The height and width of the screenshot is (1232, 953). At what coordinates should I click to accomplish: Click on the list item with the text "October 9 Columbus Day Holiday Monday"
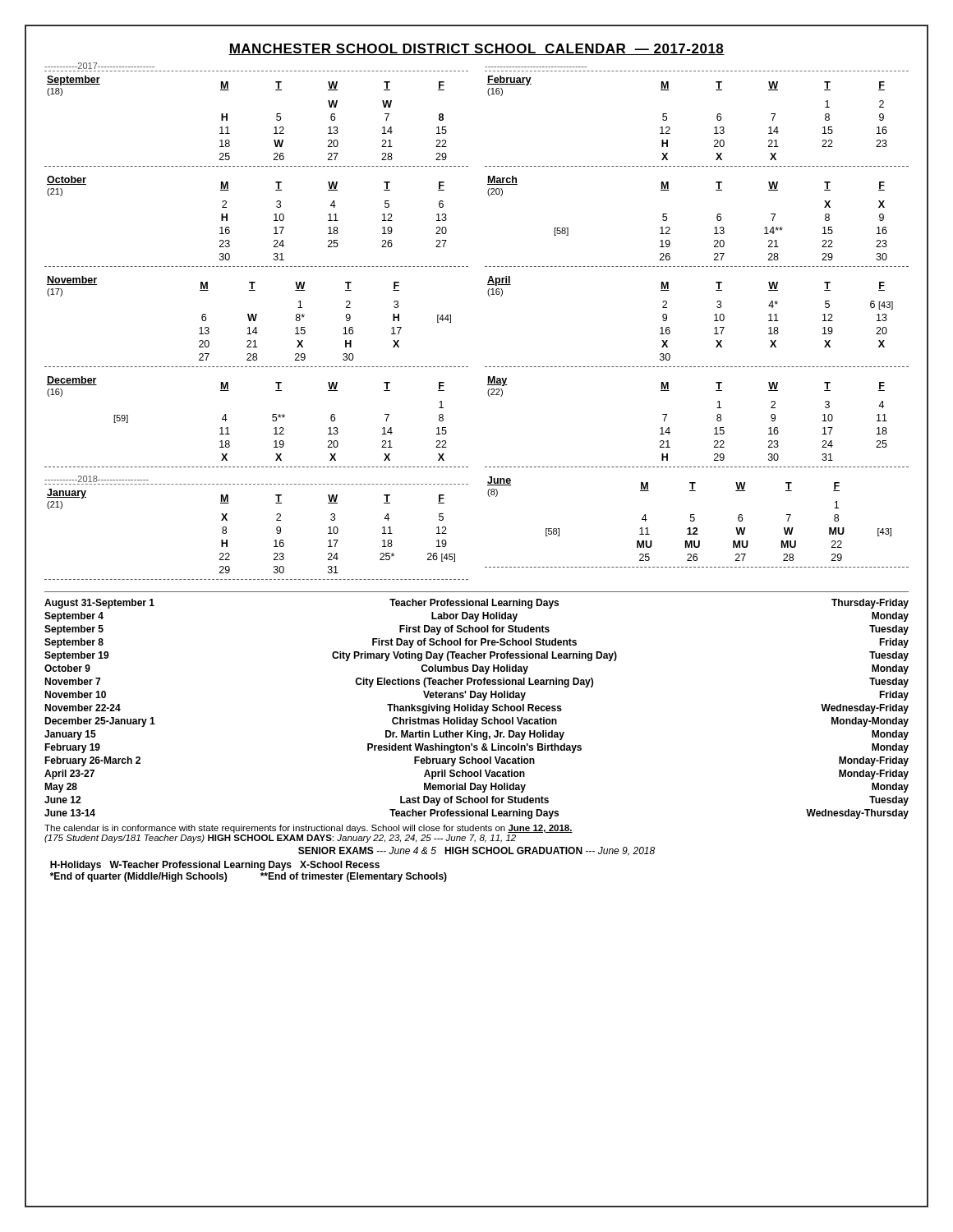coord(476,669)
